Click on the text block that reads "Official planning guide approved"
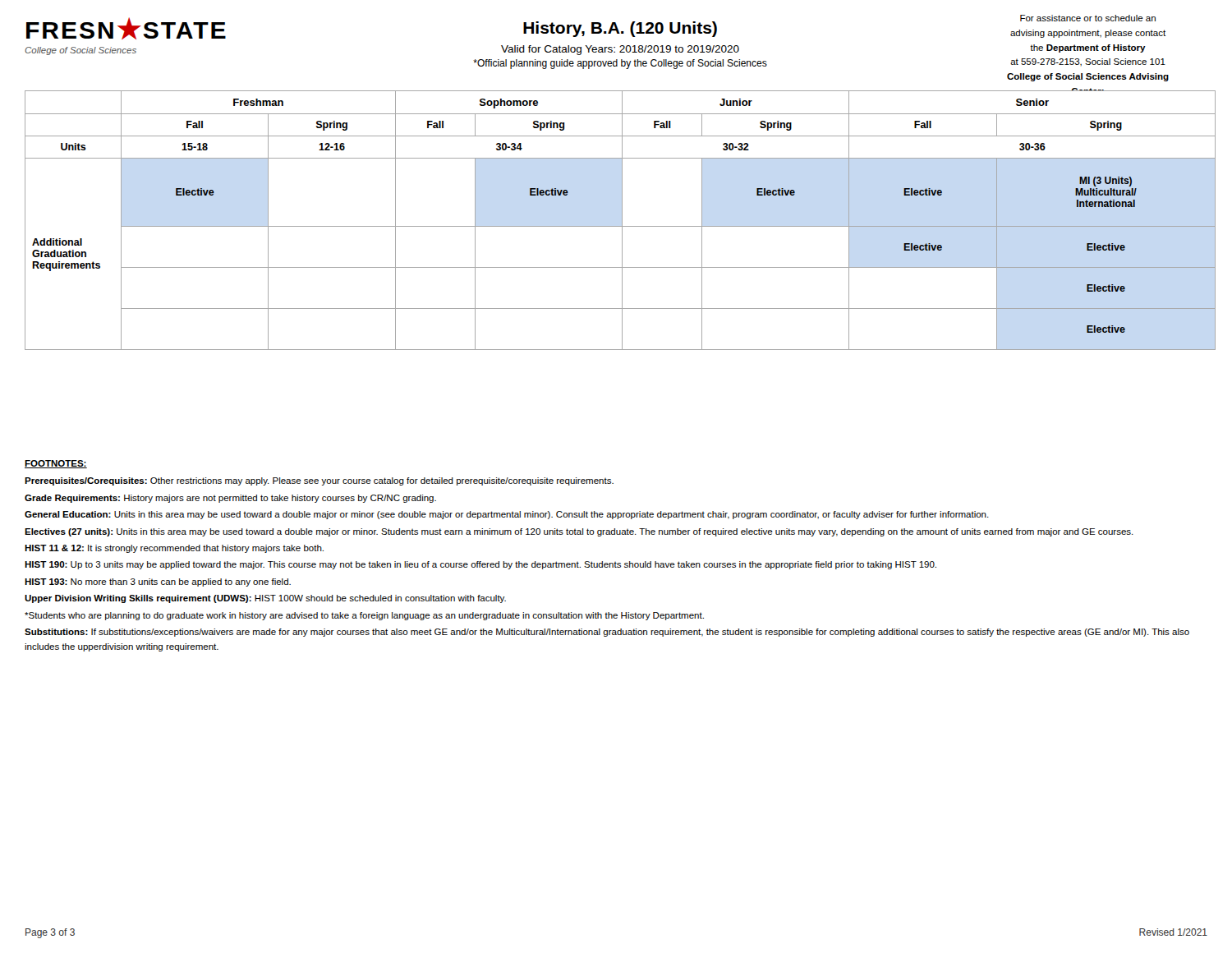The image size is (1232, 953). [x=620, y=63]
